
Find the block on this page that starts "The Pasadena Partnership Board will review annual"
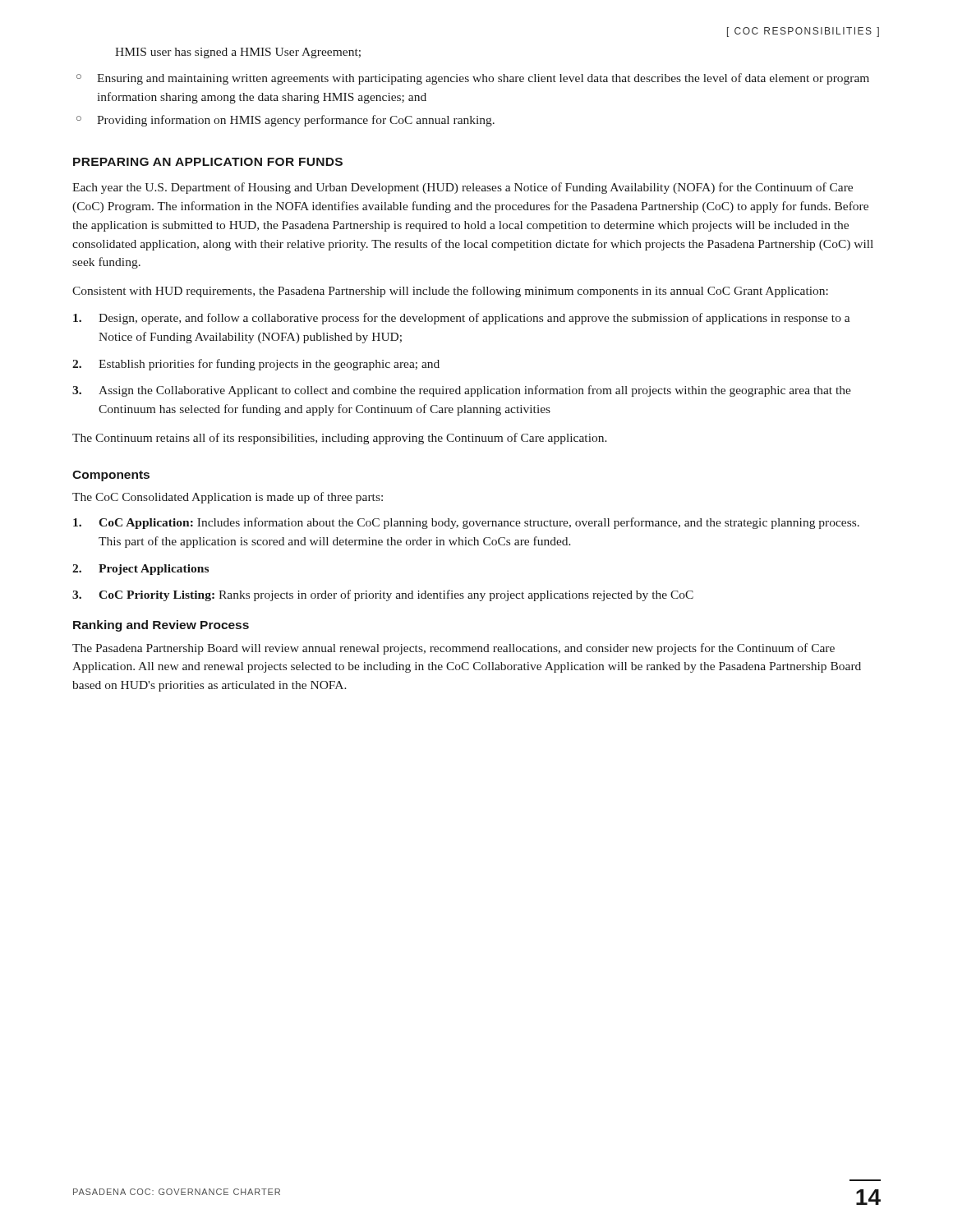[x=467, y=666]
